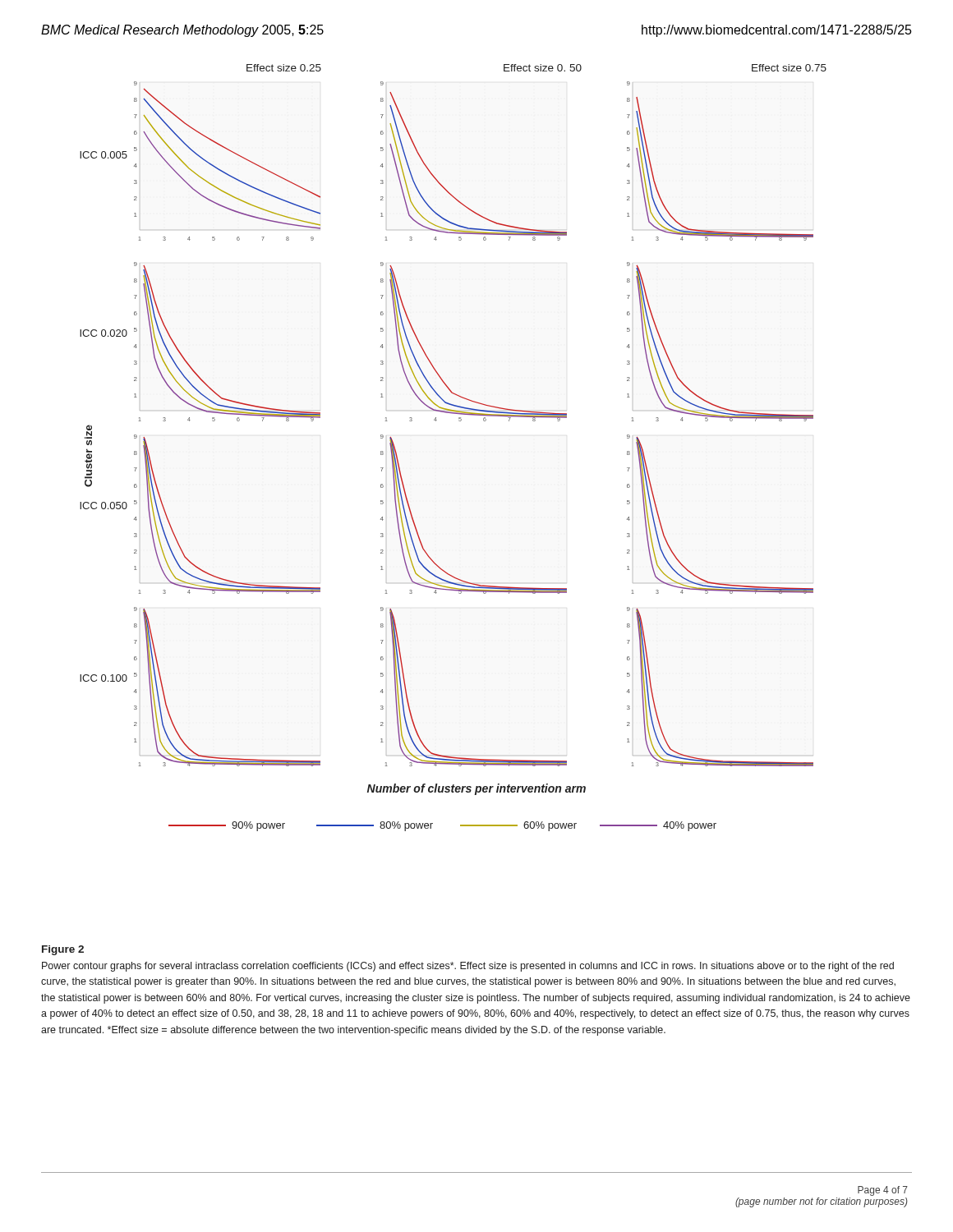This screenshot has height=1232, width=953.
Task: Select the continuous plot
Action: 476,495
